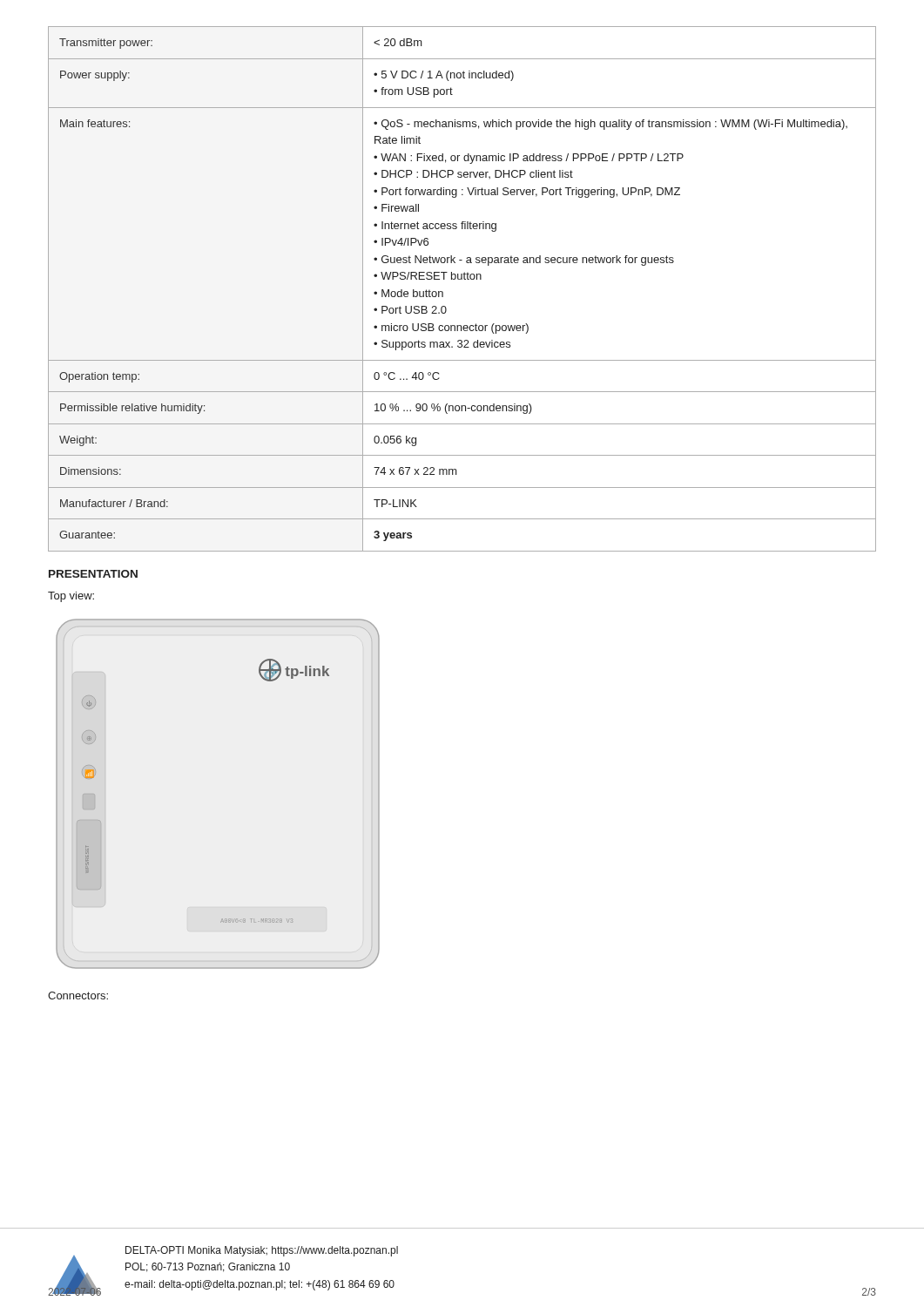Click on the table containing "0.056 kg"
924x1307 pixels.
point(462,289)
